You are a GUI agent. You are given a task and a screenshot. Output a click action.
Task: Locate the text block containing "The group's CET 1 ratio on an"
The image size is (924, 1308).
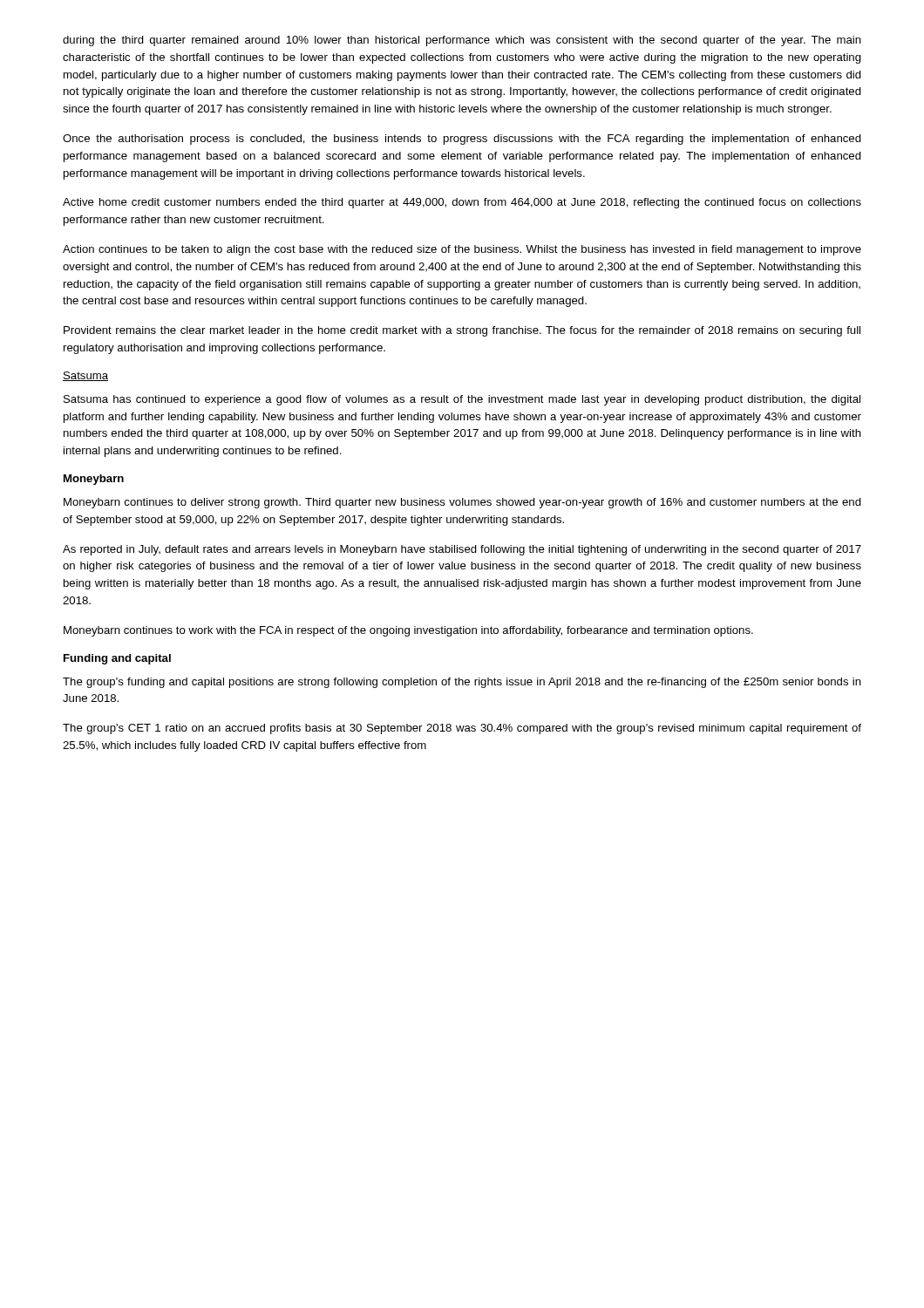click(x=462, y=736)
